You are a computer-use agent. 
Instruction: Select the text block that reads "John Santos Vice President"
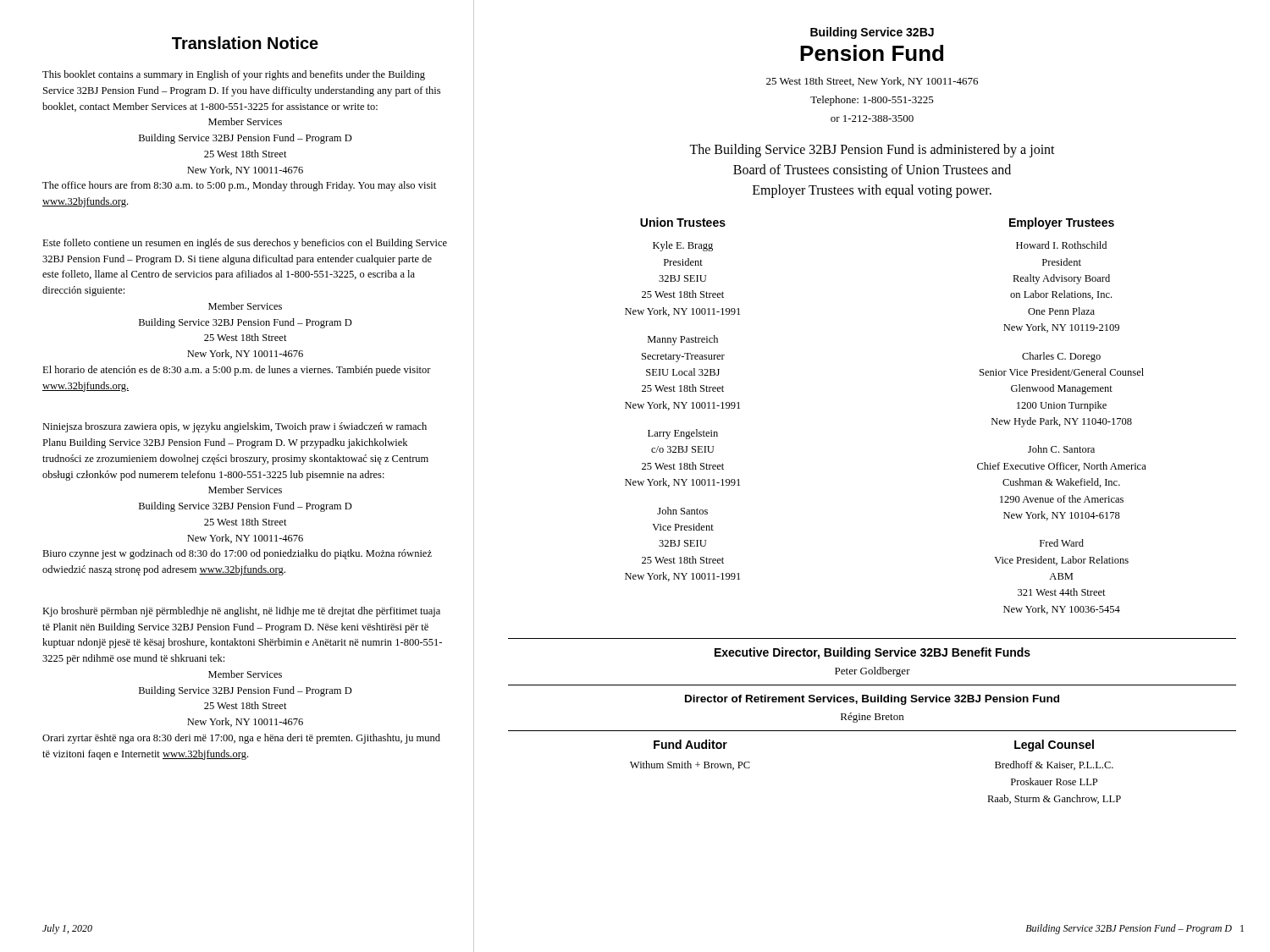pos(683,543)
